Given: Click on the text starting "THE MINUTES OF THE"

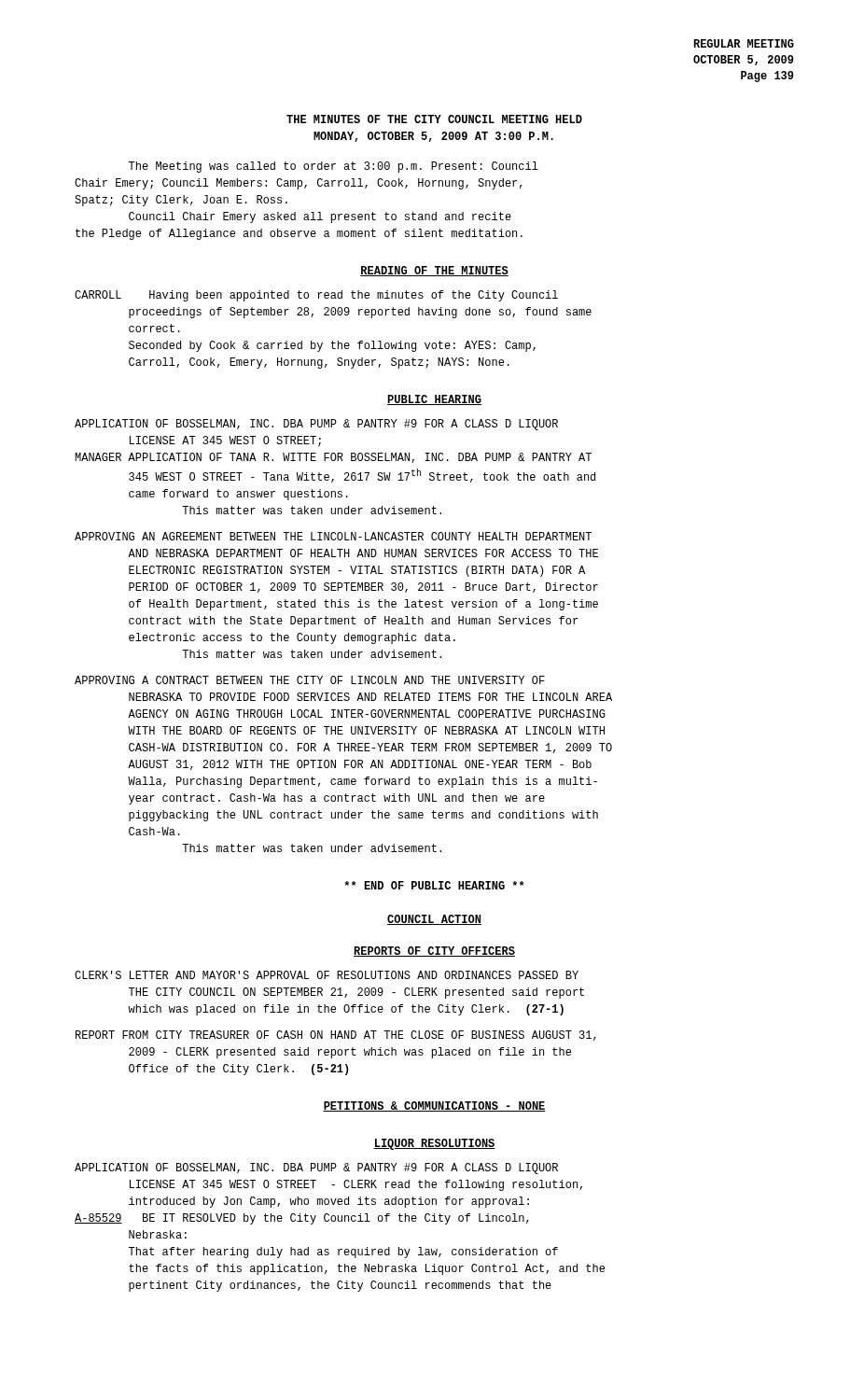Looking at the screenshot, I should tap(434, 129).
